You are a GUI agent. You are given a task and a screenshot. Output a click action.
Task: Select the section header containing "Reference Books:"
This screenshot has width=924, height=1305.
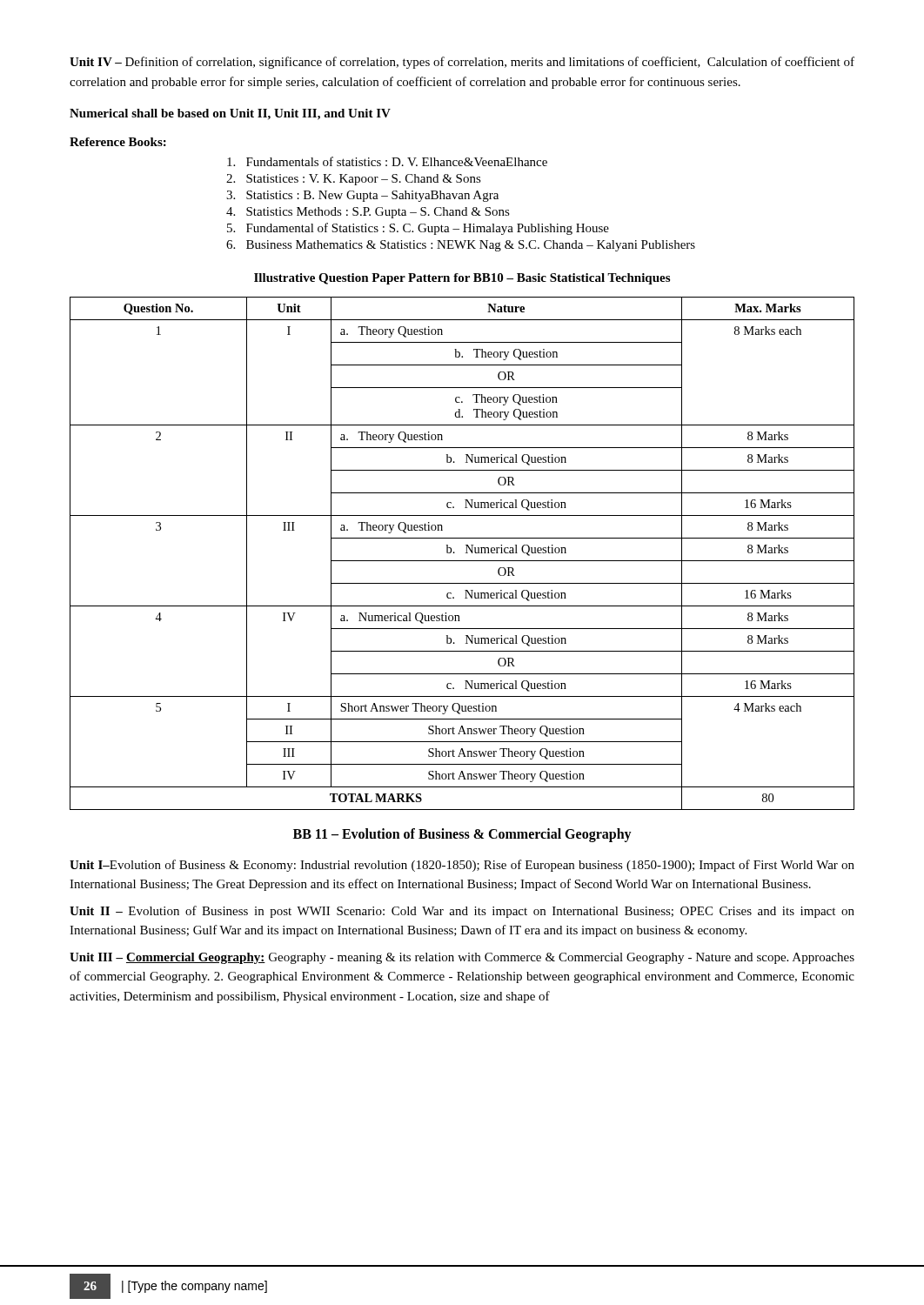tap(118, 142)
